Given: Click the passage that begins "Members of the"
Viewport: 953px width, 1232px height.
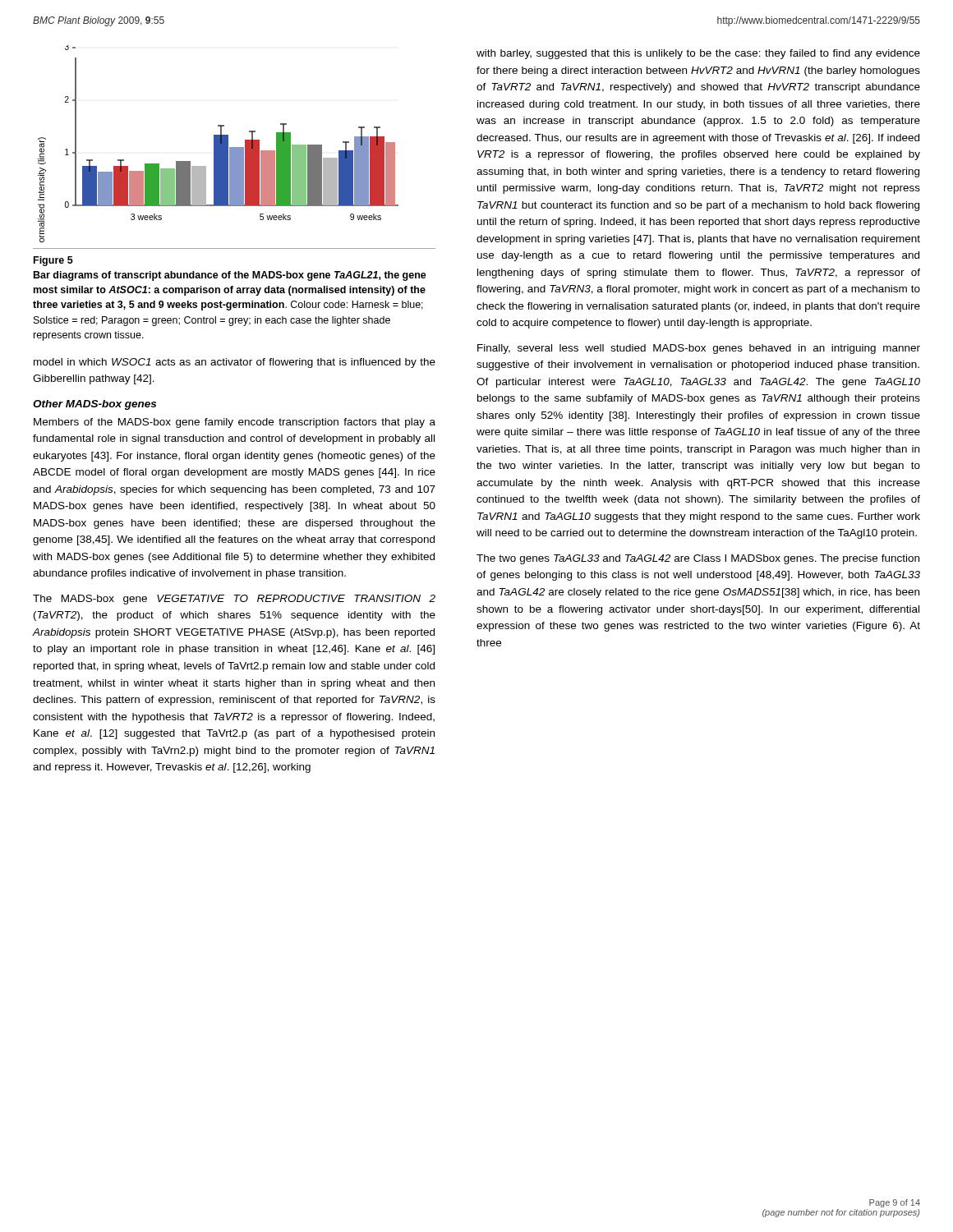Looking at the screenshot, I should (234, 497).
